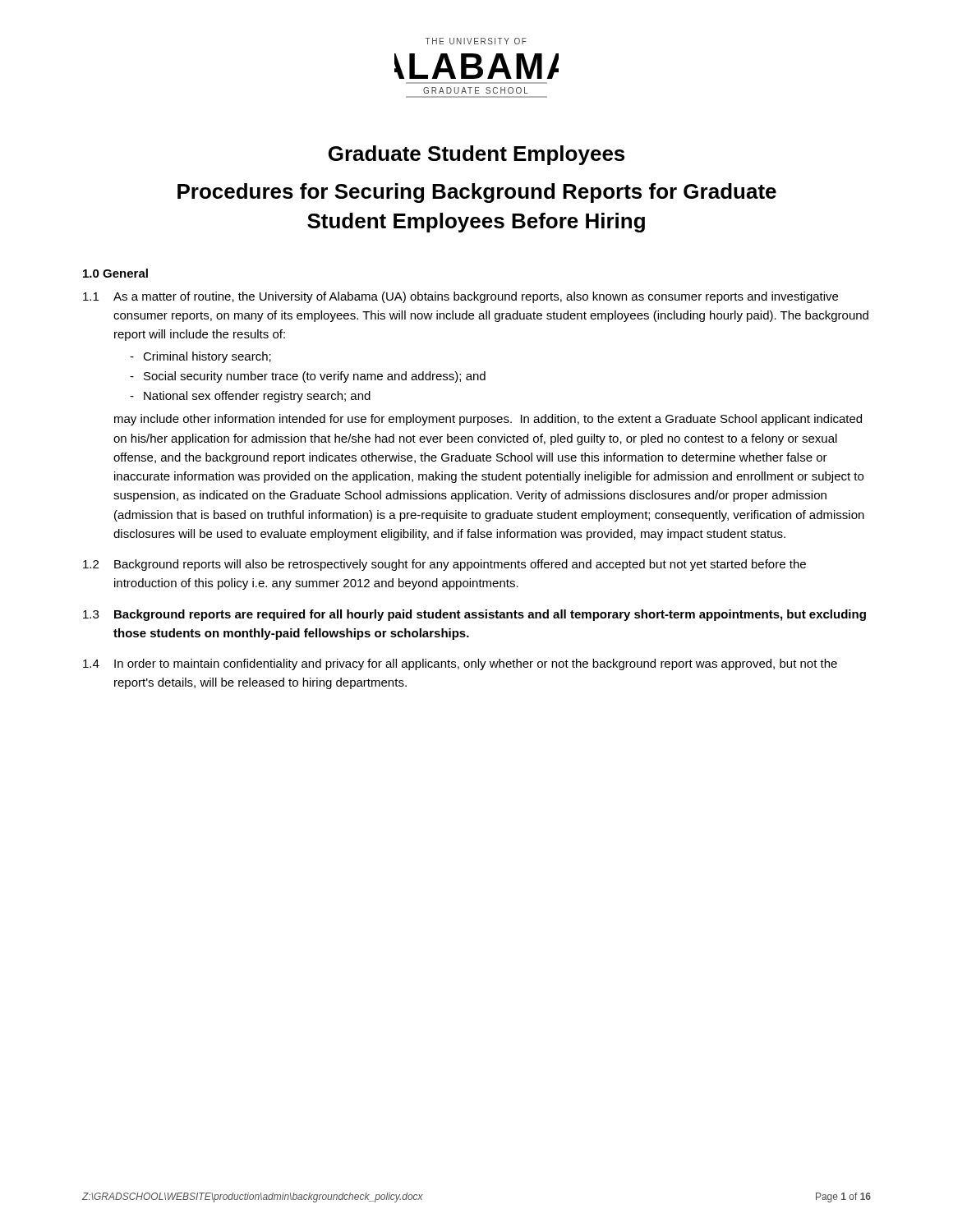Where is the passage that starts "3 Background reports are required for"?
Image resolution: width=953 pixels, height=1232 pixels.
point(476,623)
